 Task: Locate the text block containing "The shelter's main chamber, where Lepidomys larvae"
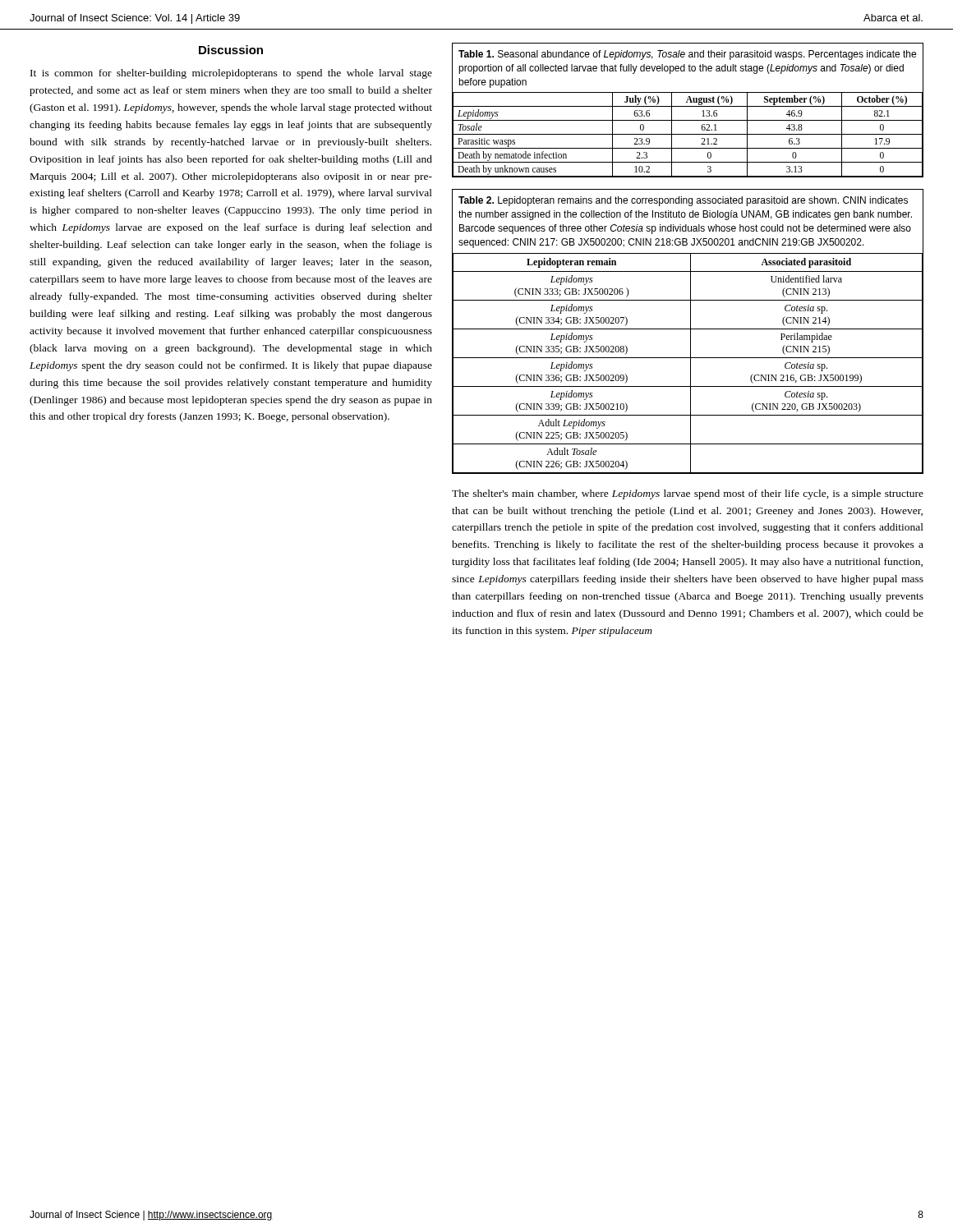tap(688, 562)
